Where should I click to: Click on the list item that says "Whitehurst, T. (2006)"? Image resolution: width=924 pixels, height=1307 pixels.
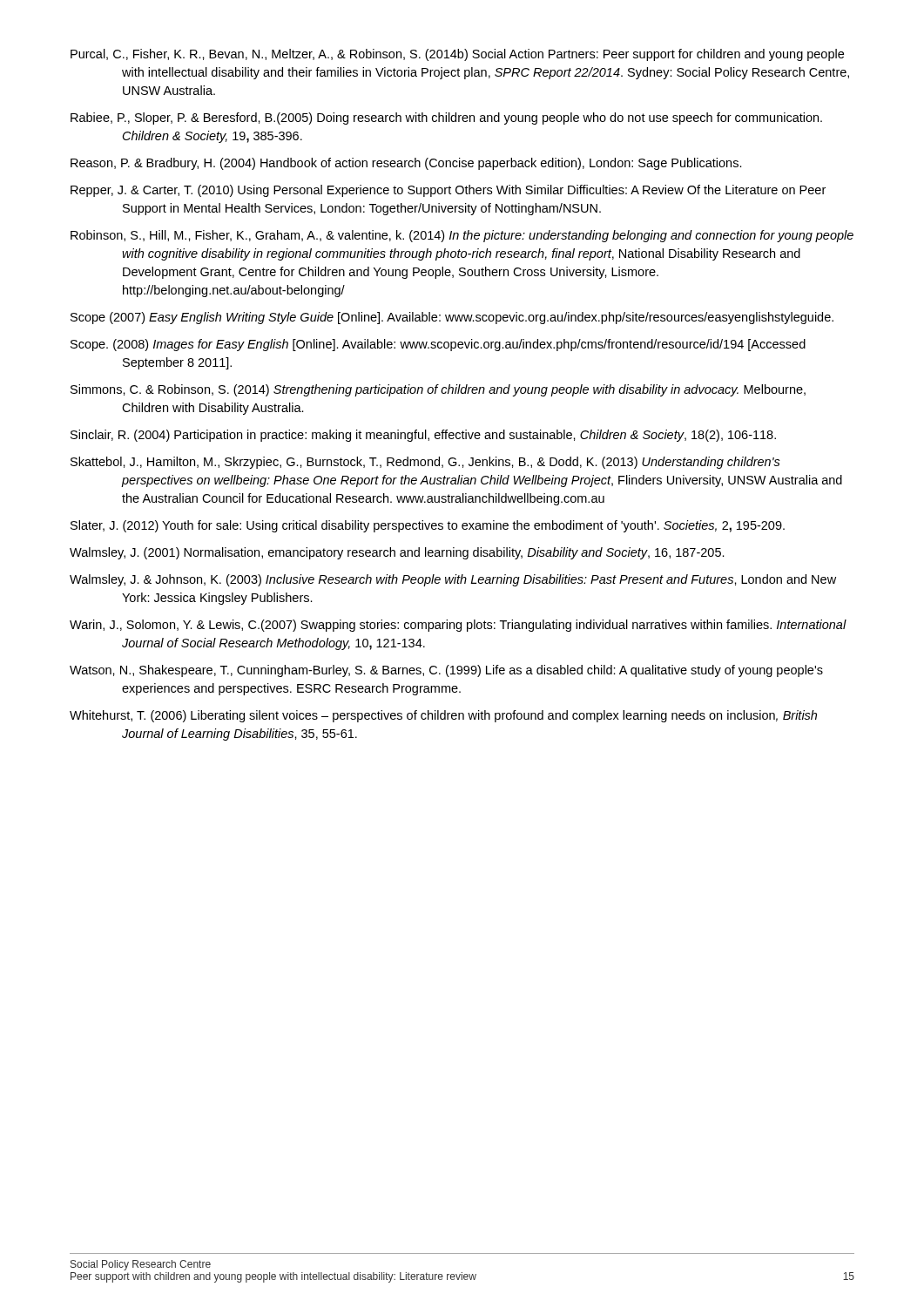(x=444, y=725)
